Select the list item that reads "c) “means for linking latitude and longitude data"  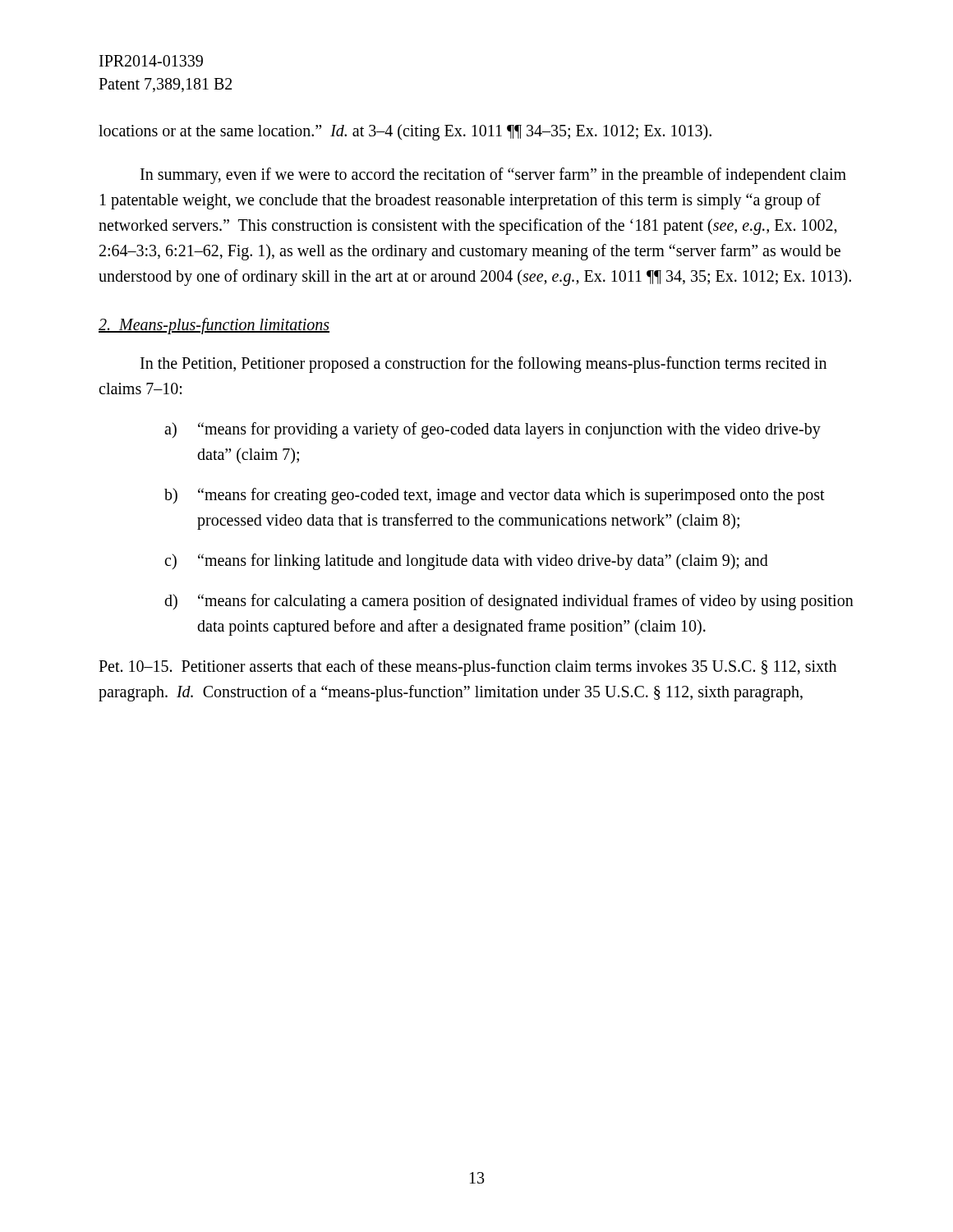click(509, 561)
